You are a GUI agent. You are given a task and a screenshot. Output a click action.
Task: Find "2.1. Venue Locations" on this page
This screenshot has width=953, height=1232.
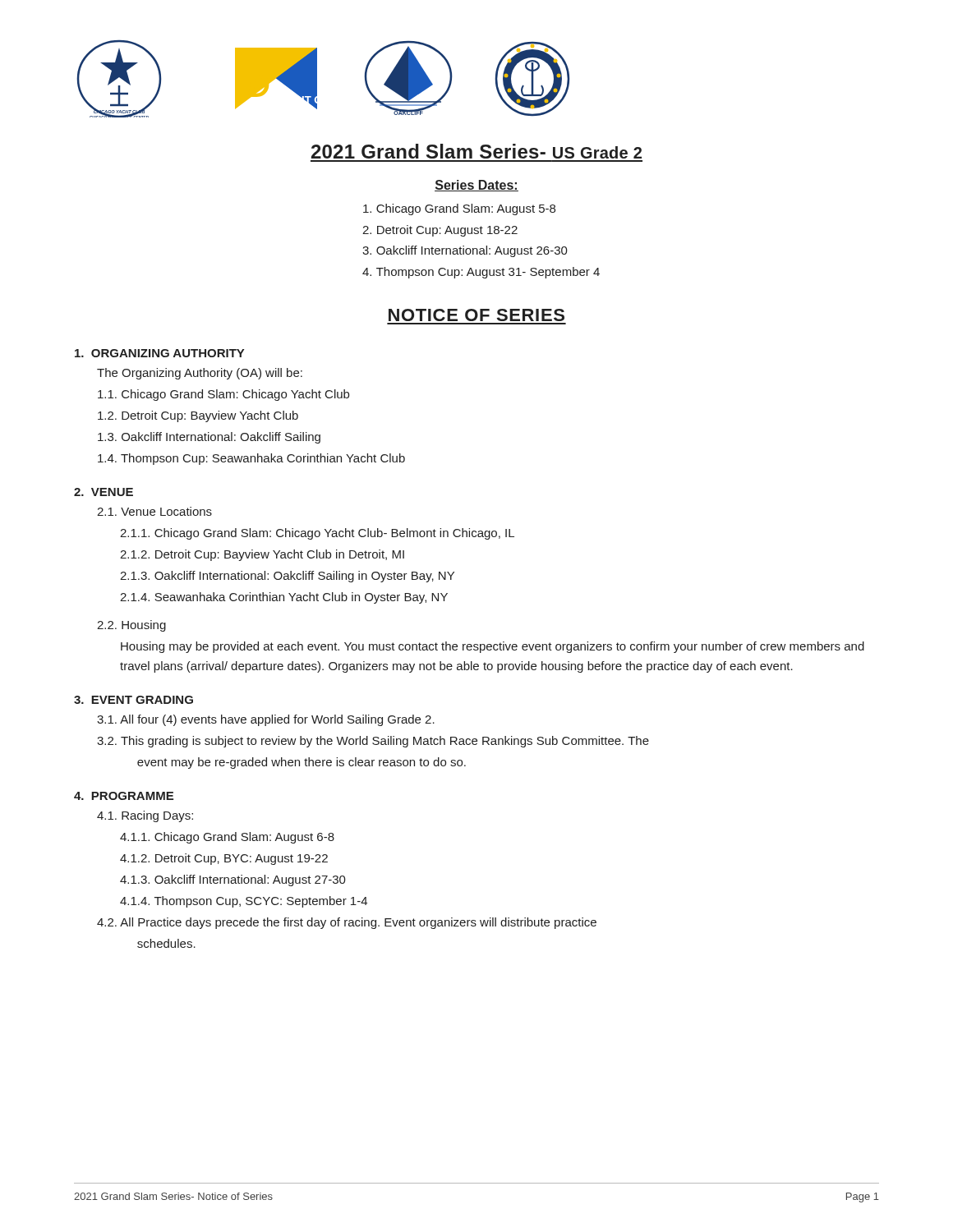click(154, 511)
